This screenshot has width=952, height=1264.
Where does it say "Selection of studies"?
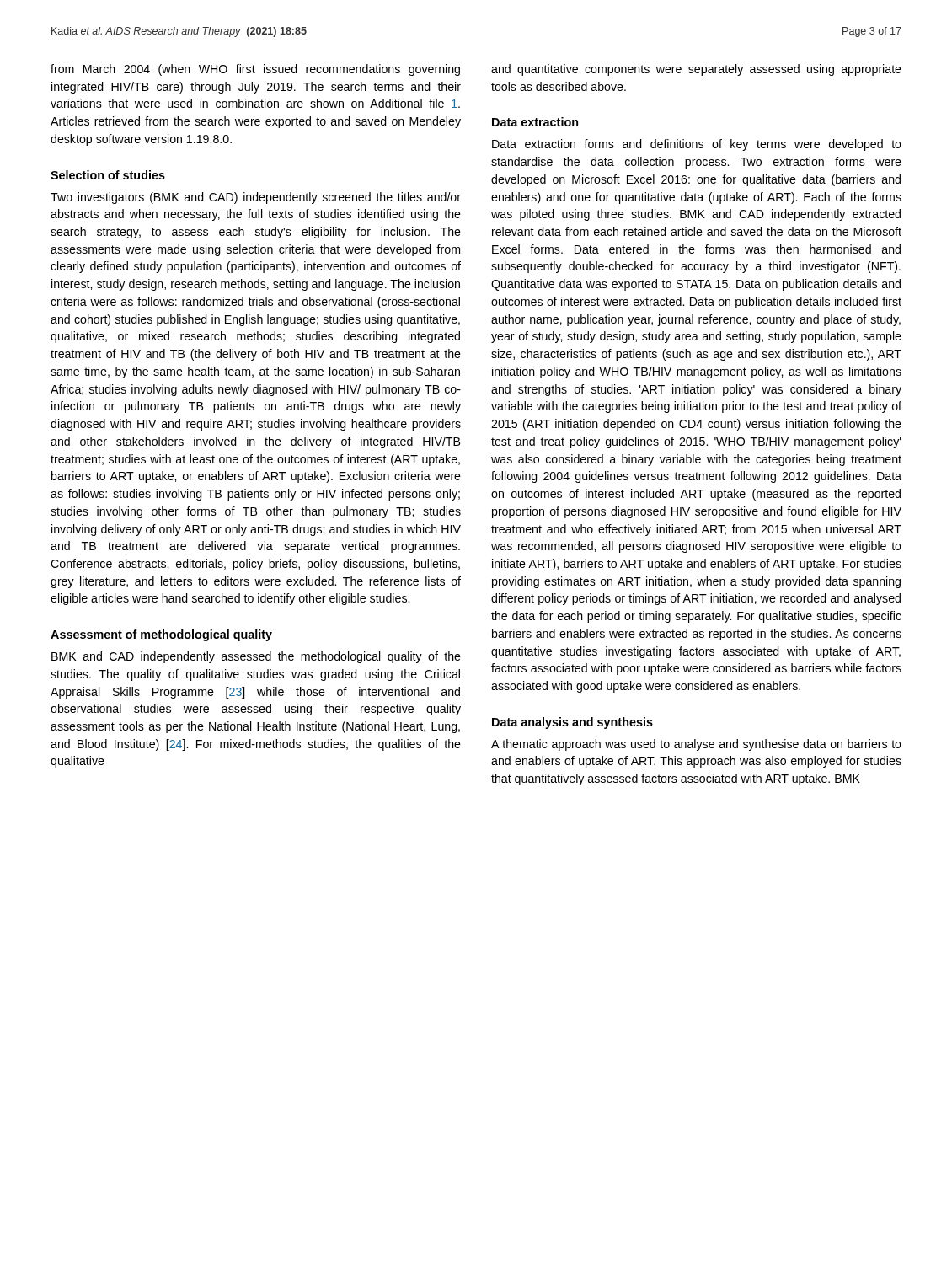coord(108,175)
